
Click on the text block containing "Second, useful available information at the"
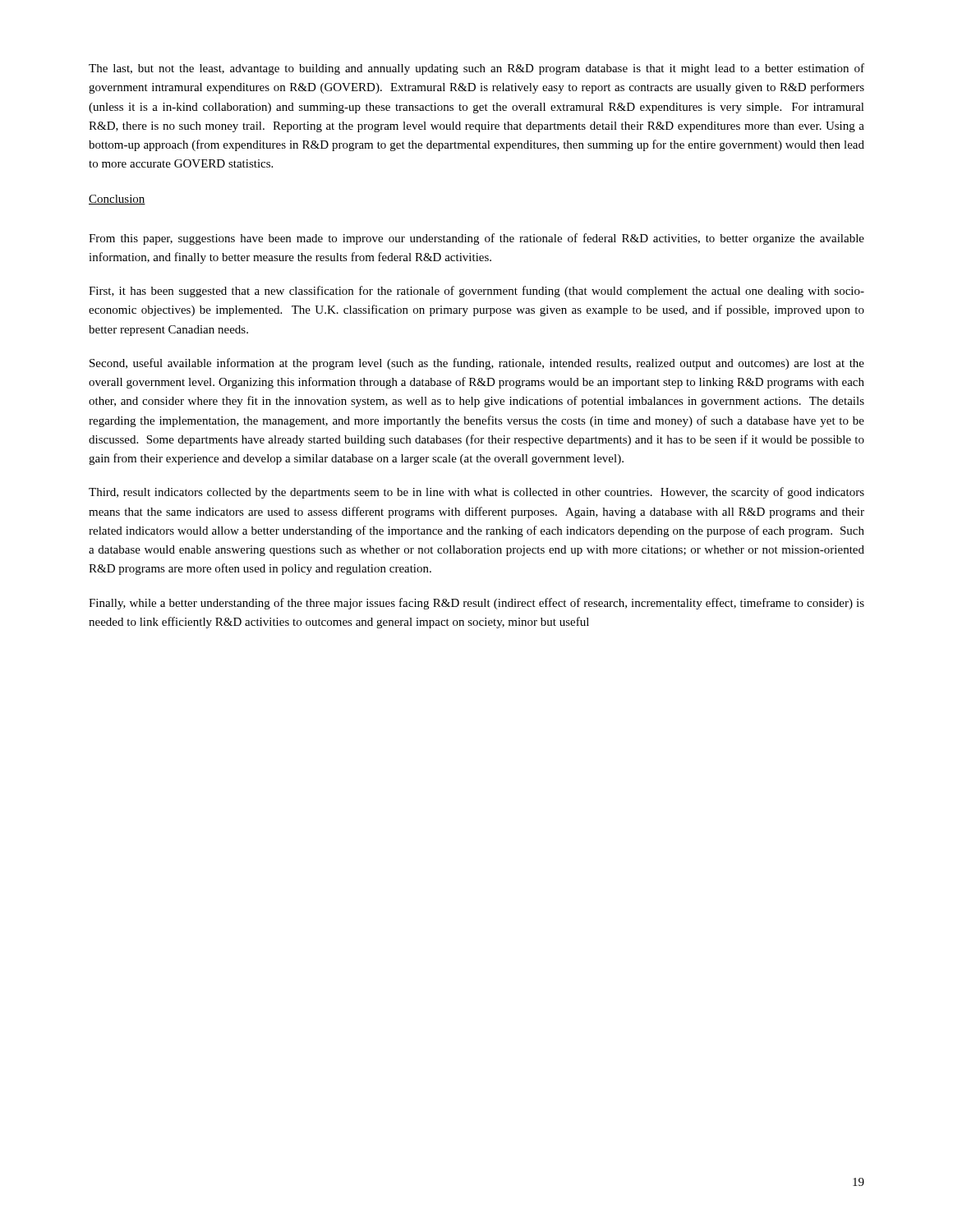tap(476, 411)
